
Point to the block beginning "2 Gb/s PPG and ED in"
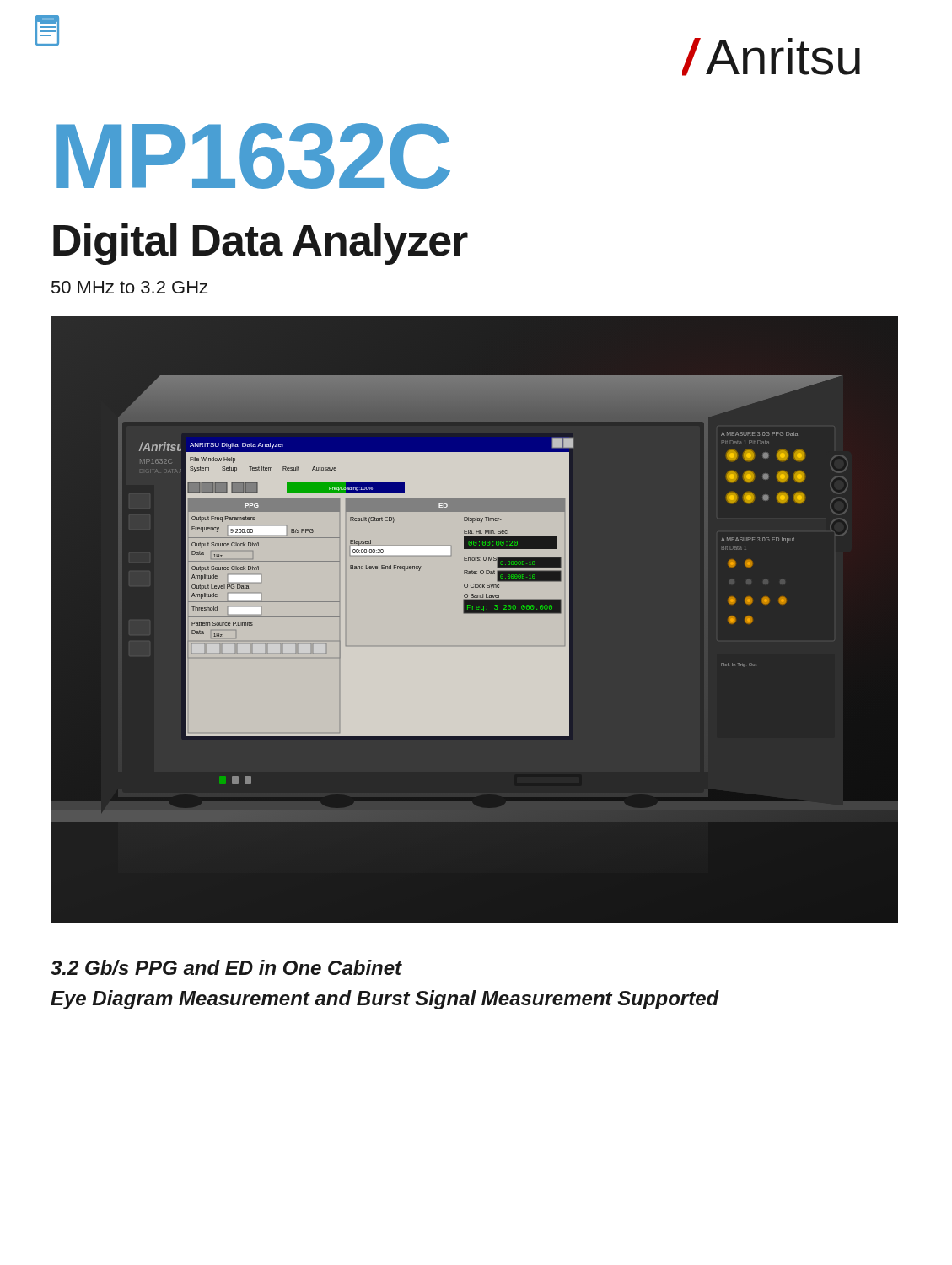click(385, 983)
